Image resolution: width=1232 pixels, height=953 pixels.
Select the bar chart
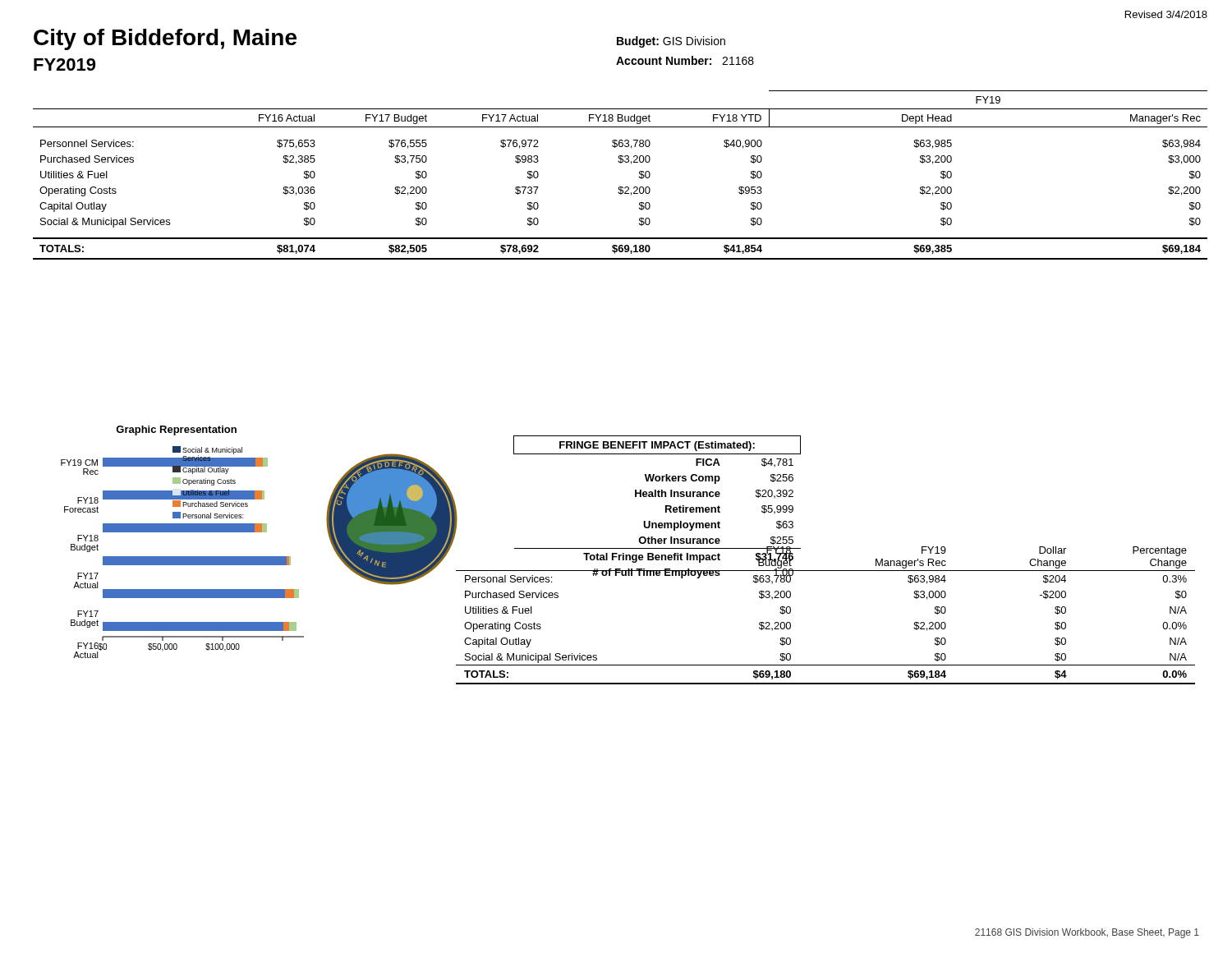click(x=177, y=542)
